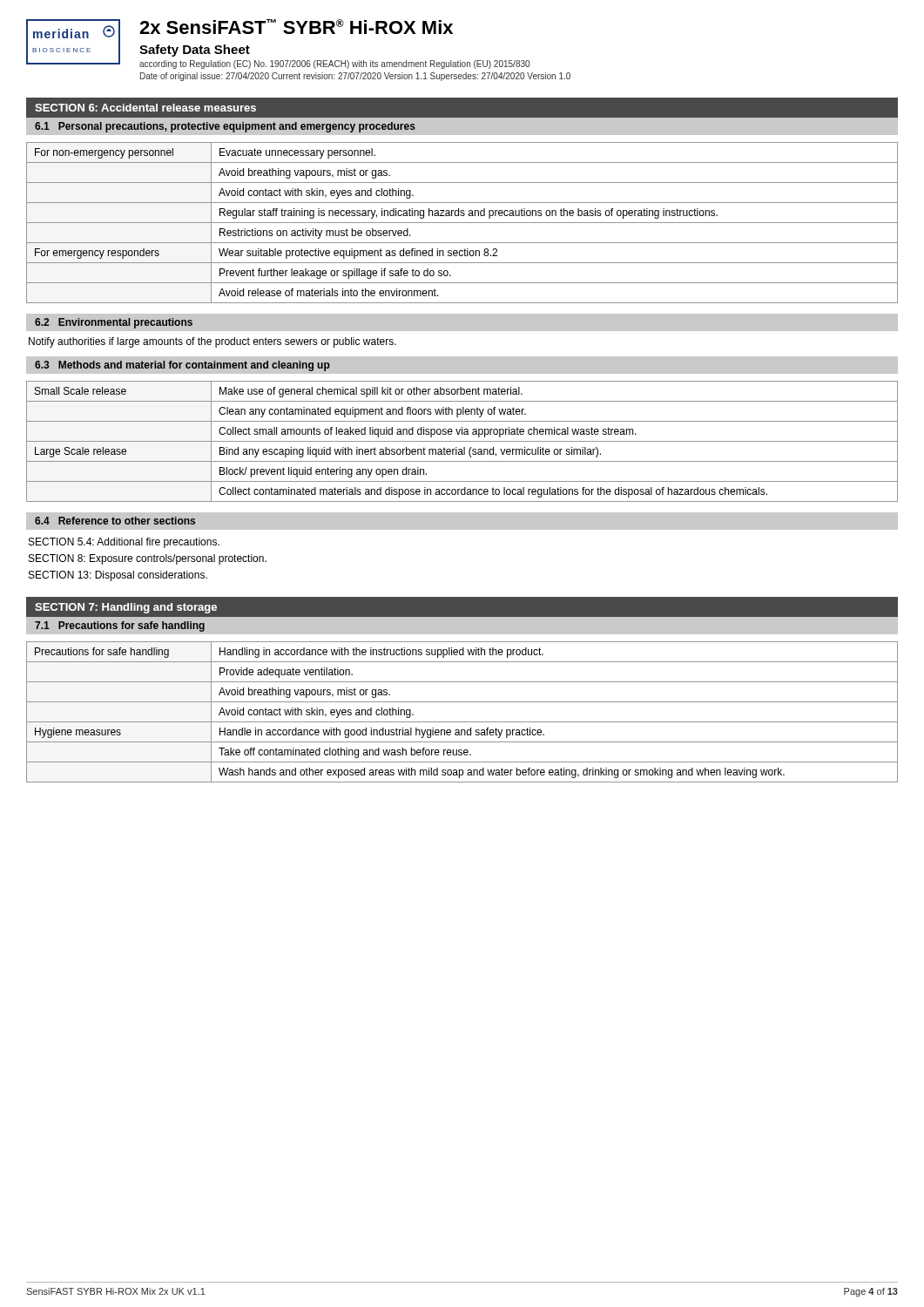Click the section header that begins "6.3 Methods and material for containment and cleaning"
The width and height of the screenshot is (924, 1307).
182,365
